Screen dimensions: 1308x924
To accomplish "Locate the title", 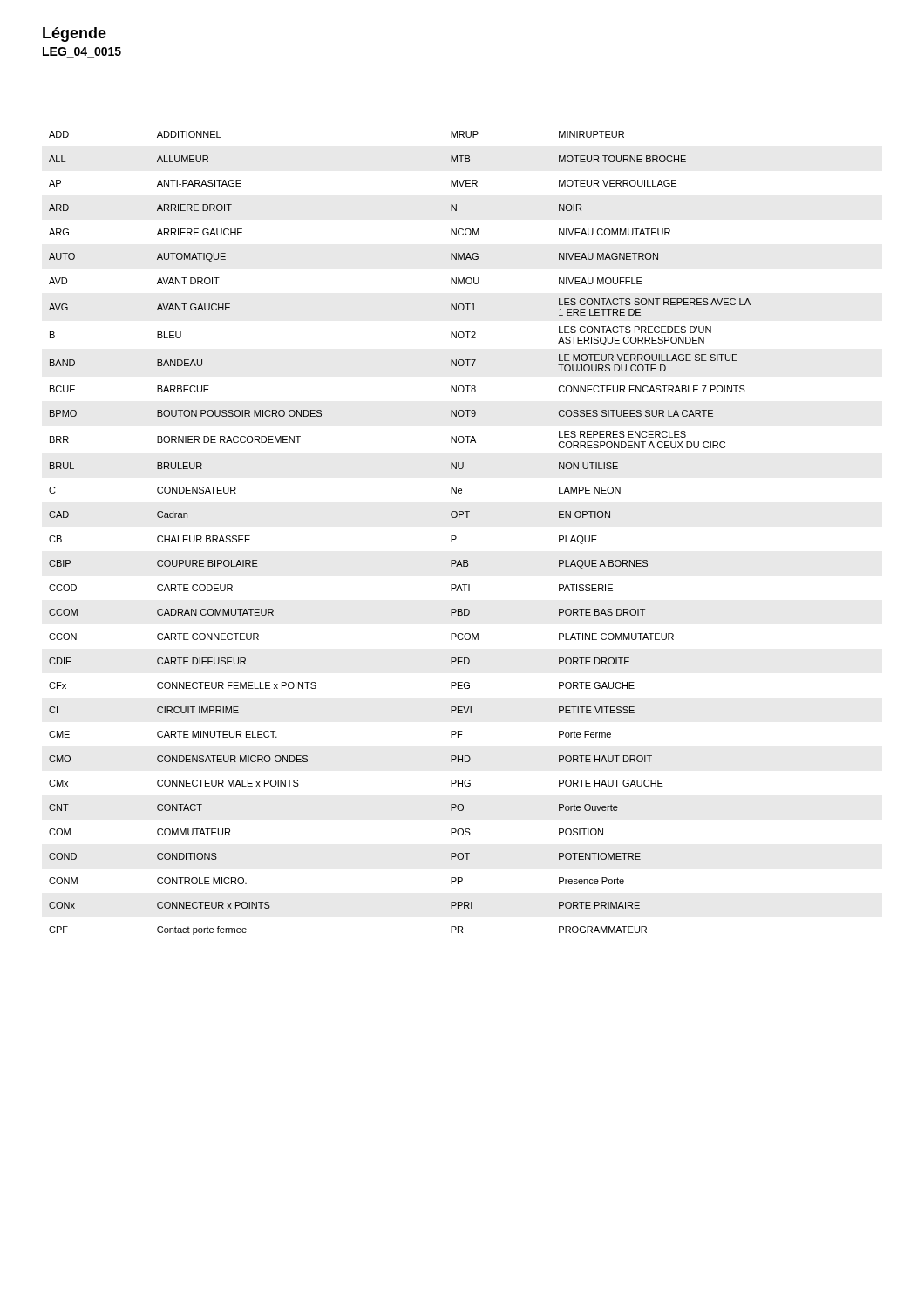I will coord(74,33).
